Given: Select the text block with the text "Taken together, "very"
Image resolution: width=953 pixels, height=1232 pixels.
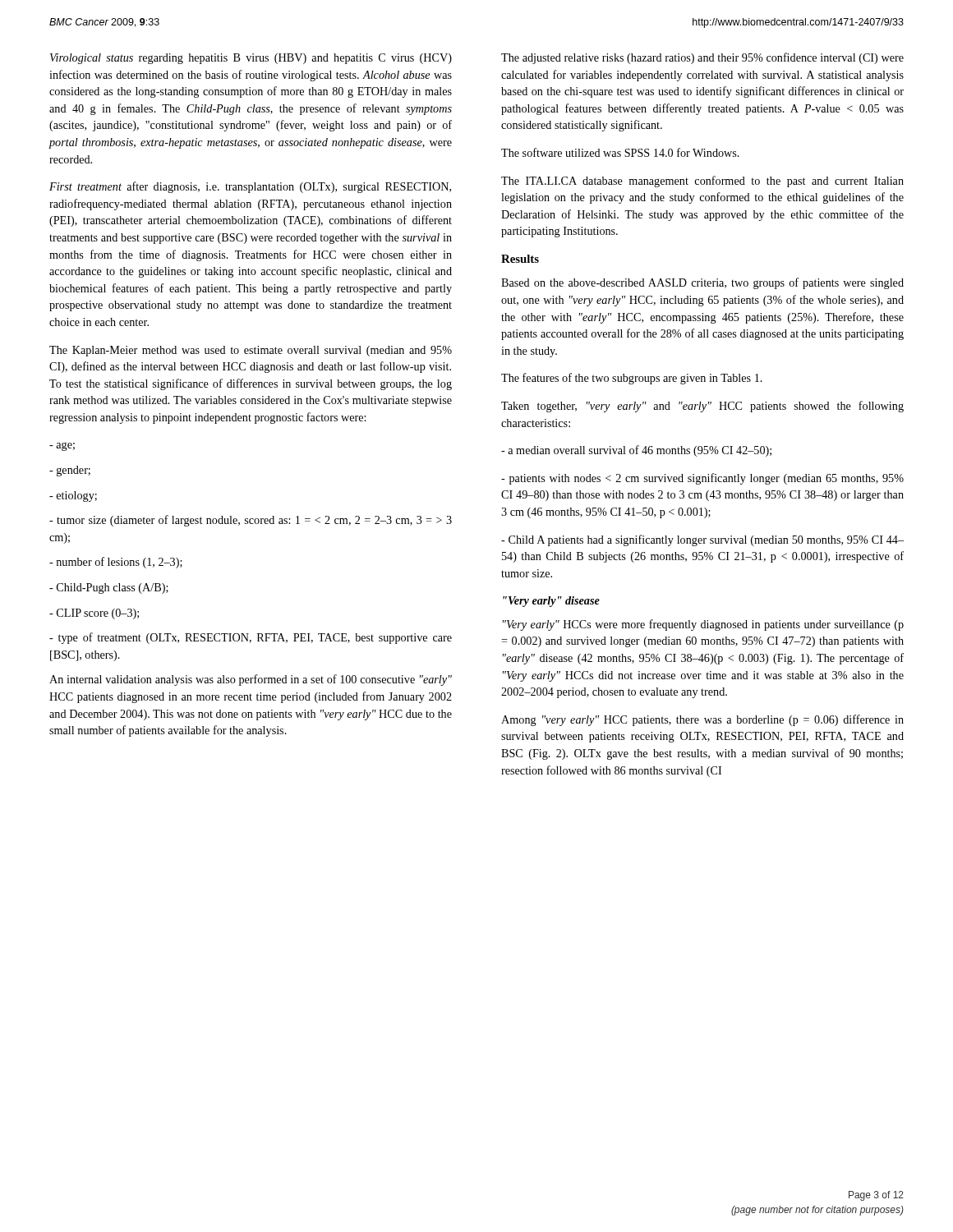Looking at the screenshot, I should pos(702,414).
